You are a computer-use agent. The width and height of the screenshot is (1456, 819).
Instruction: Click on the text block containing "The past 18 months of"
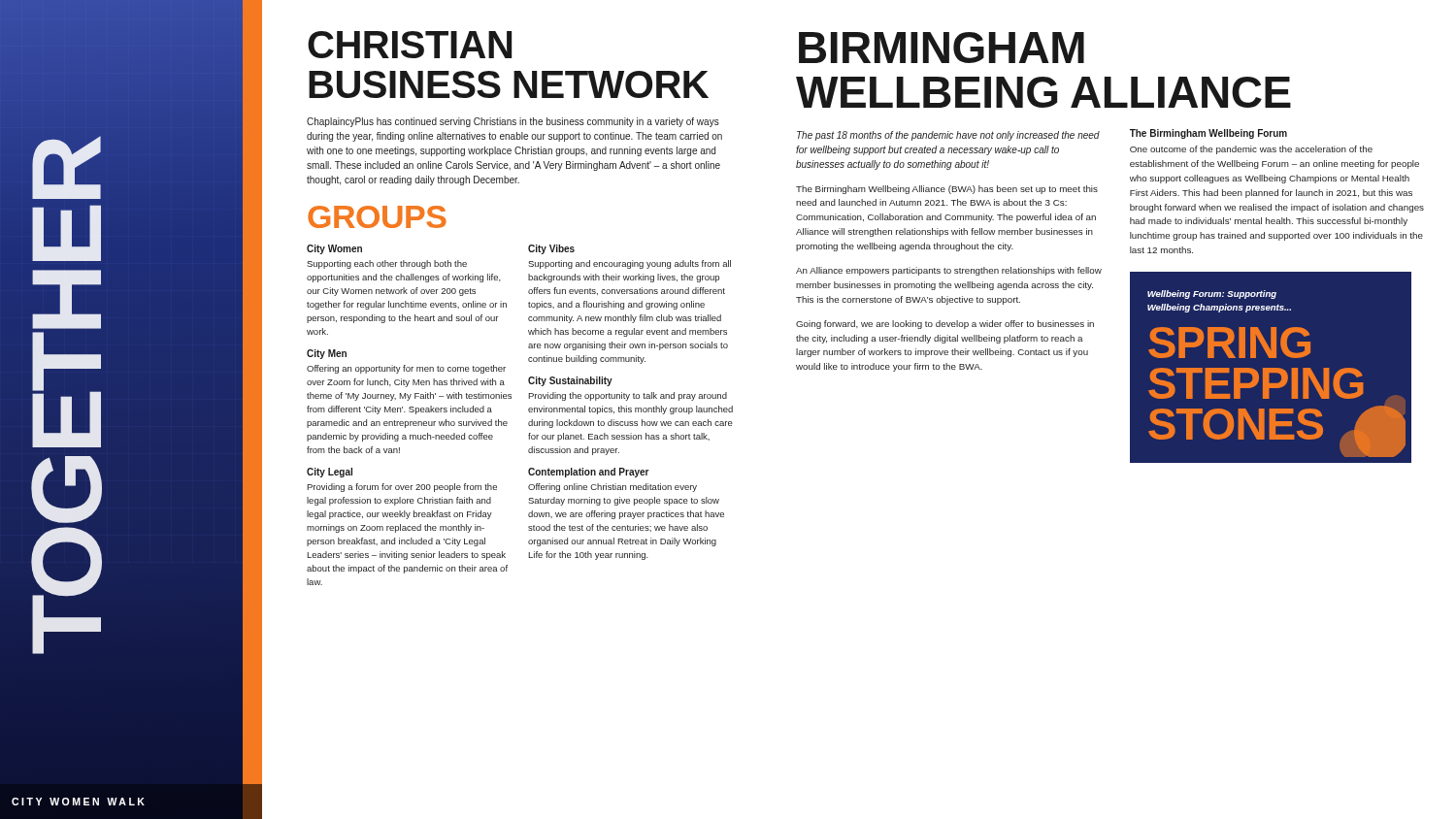point(948,150)
